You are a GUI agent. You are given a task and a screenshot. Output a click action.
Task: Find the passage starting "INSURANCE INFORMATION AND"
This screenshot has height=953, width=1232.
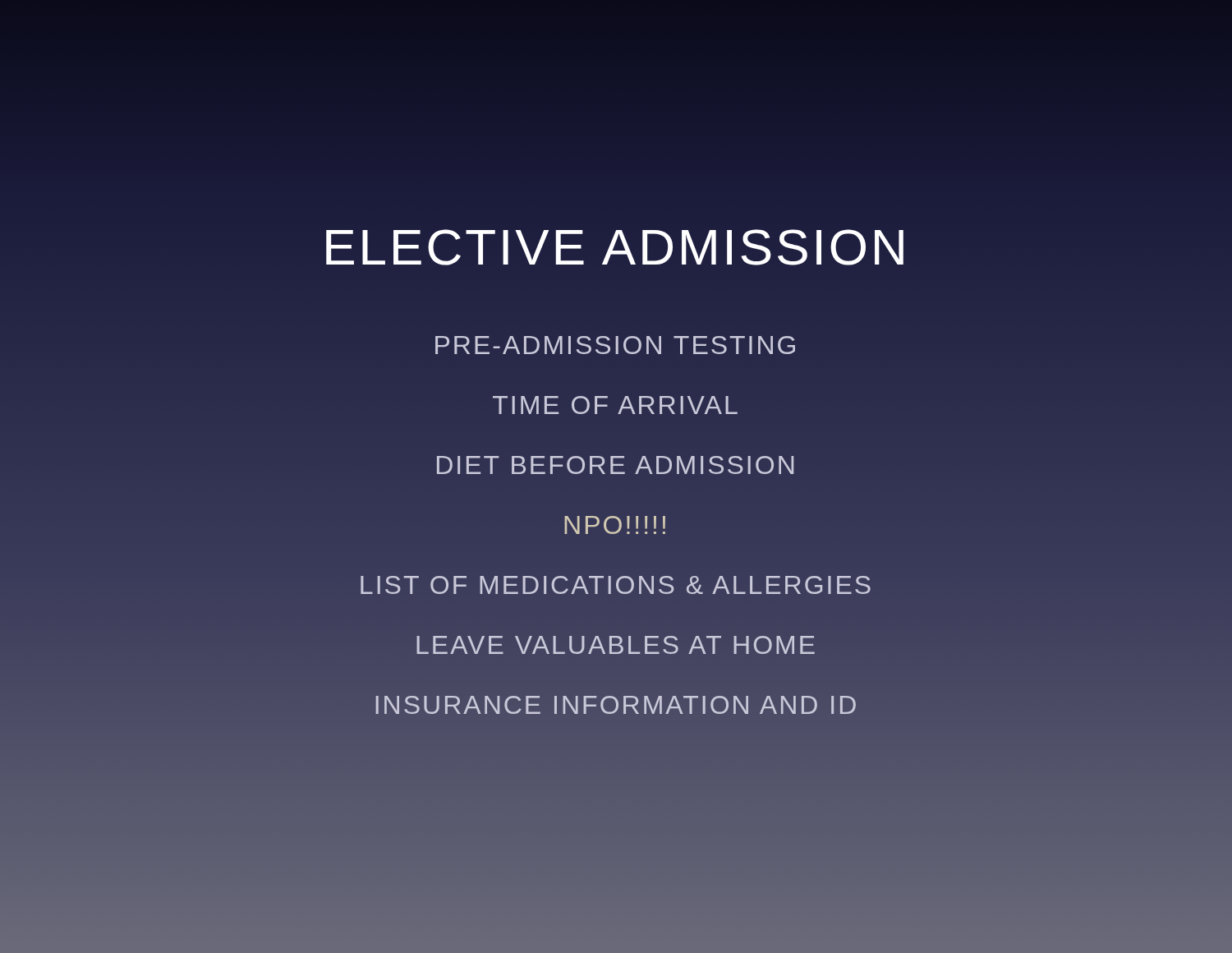click(616, 705)
